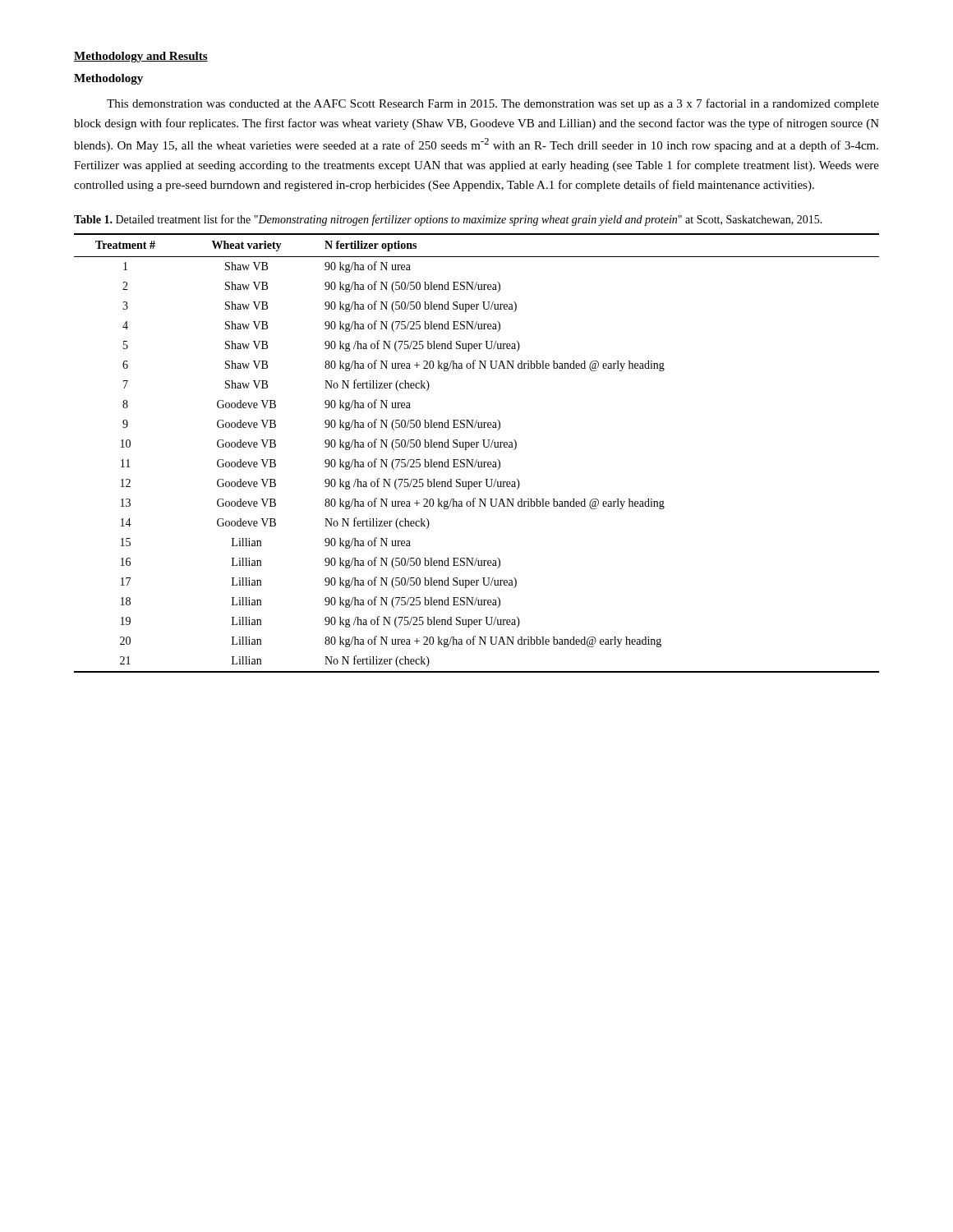The width and height of the screenshot is (953, 1232).
Task: Click on the region starting "This demonstration was conducted at"
Action: click(x=476, y=144)
